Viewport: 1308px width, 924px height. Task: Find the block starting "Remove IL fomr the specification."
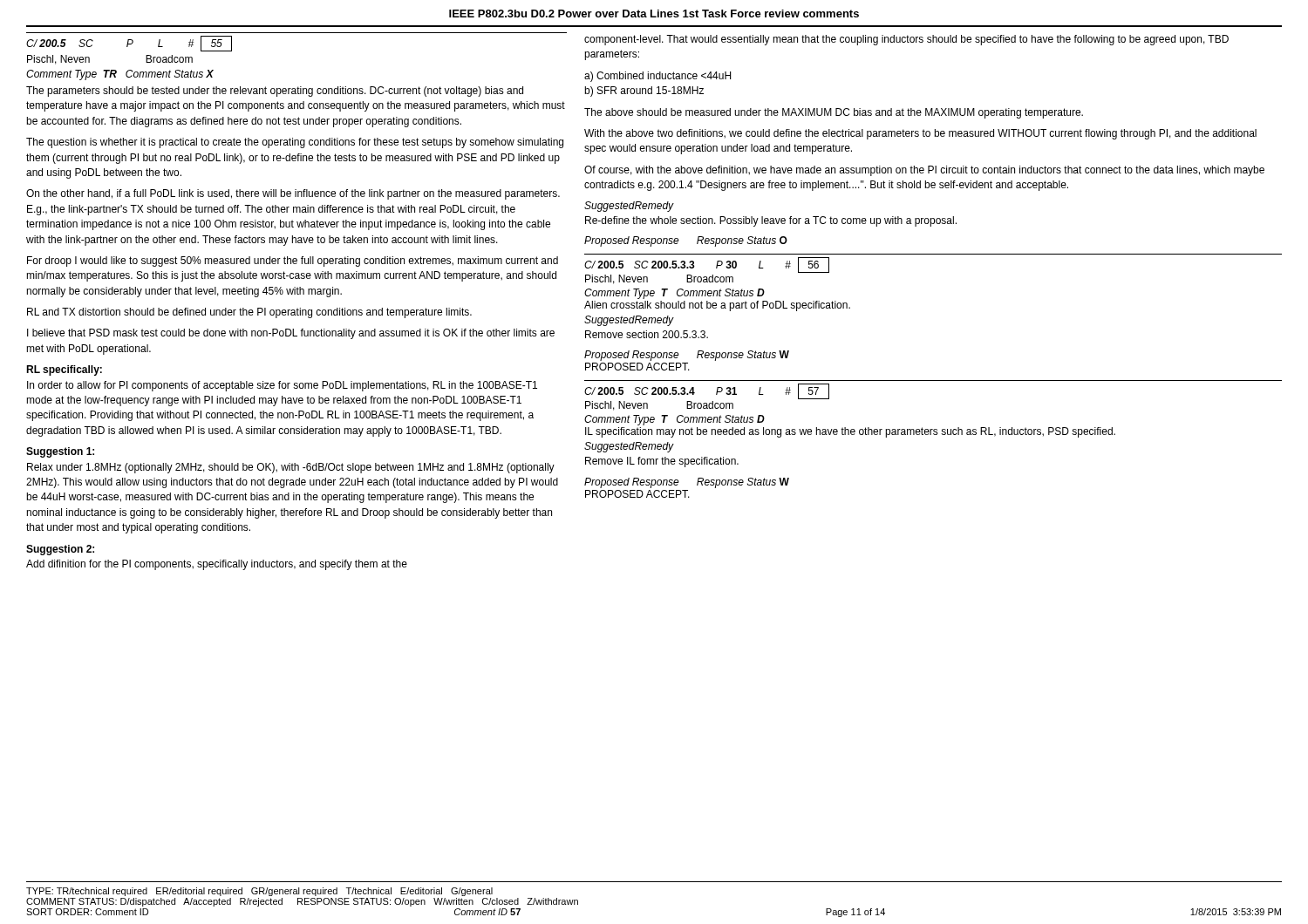(662, 462)
